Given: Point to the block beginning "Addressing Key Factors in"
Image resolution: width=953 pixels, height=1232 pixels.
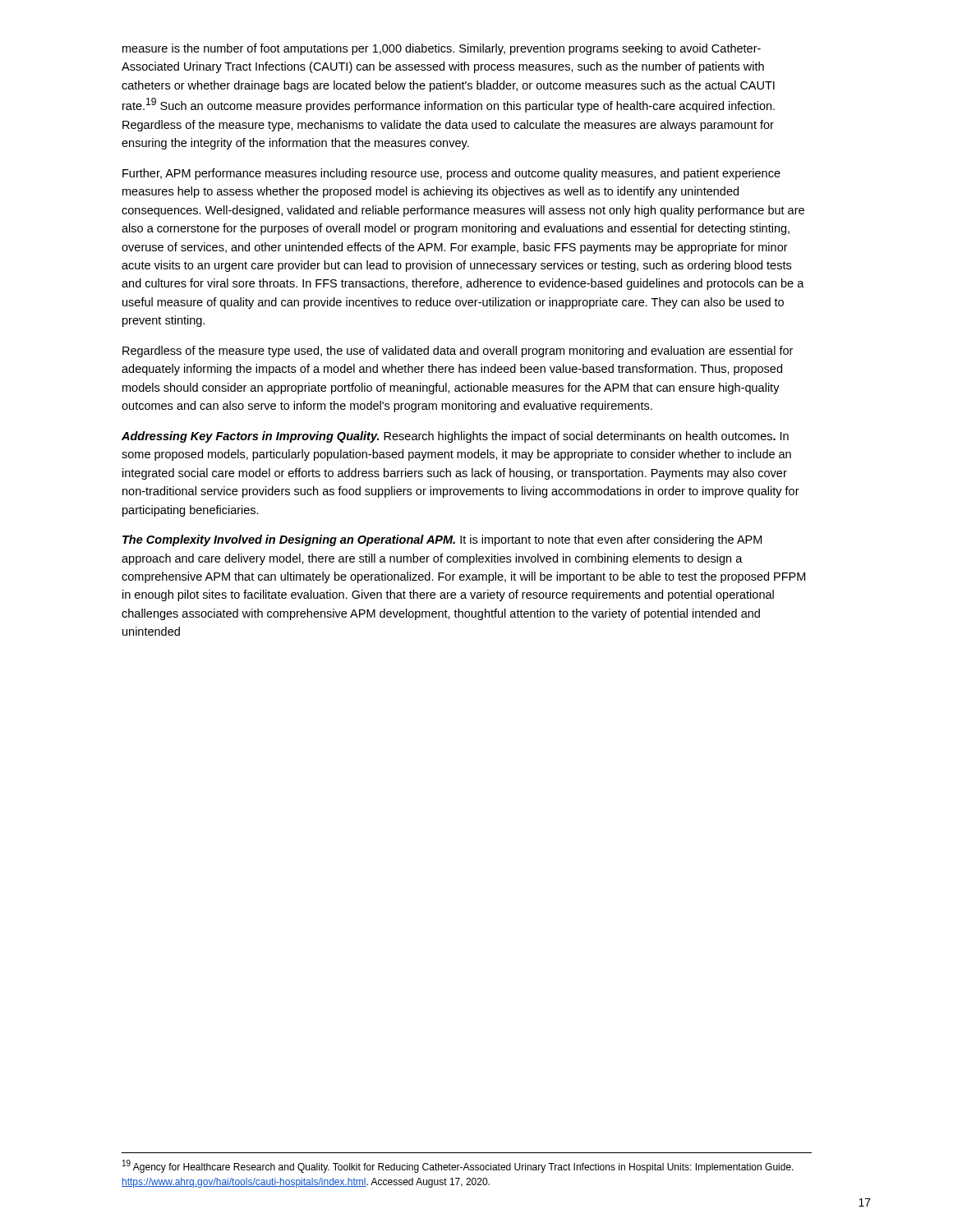Looking at the screenshot, I should [460, 473].
